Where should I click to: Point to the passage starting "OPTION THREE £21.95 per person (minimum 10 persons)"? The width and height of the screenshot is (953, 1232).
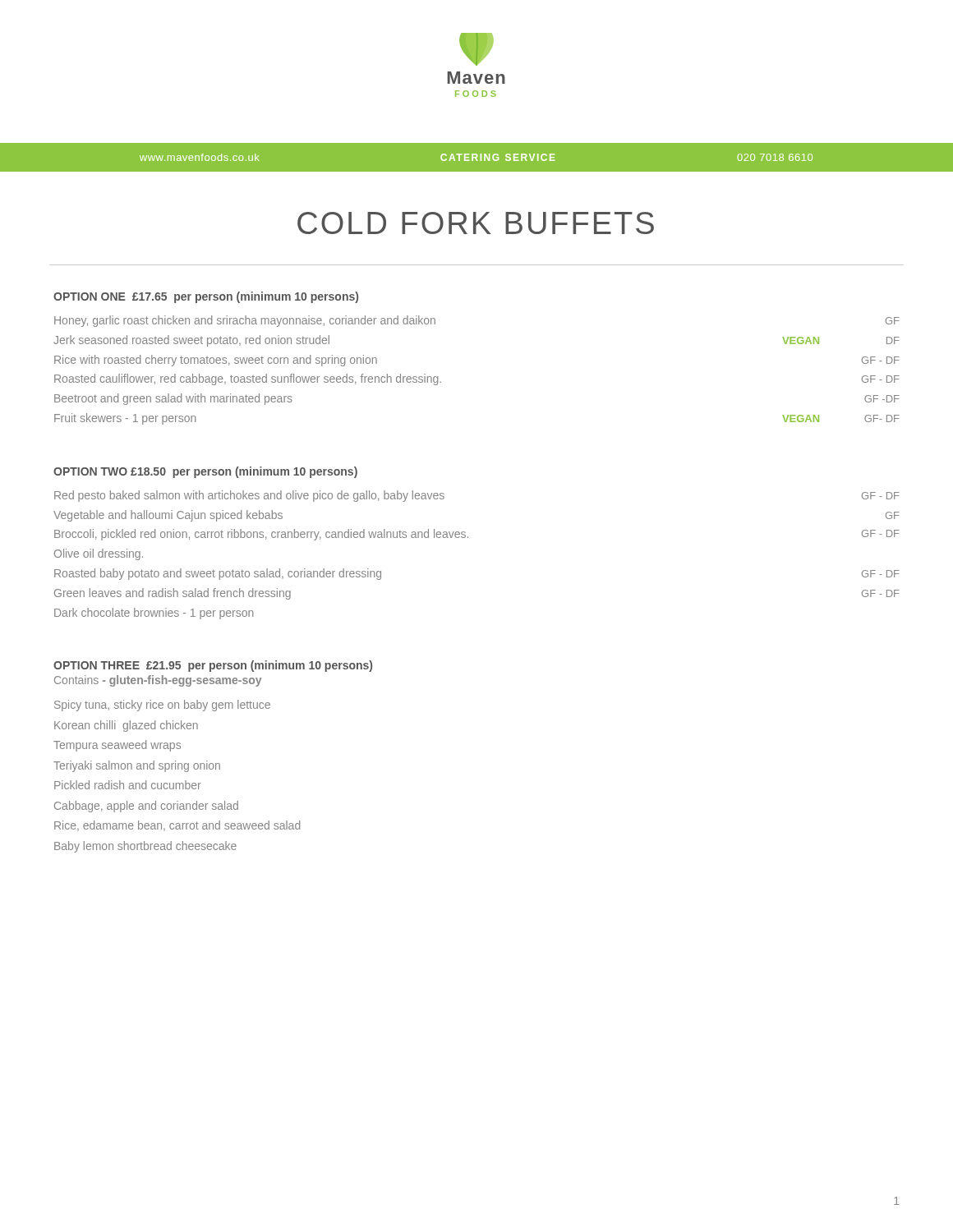tap(213, 666)
